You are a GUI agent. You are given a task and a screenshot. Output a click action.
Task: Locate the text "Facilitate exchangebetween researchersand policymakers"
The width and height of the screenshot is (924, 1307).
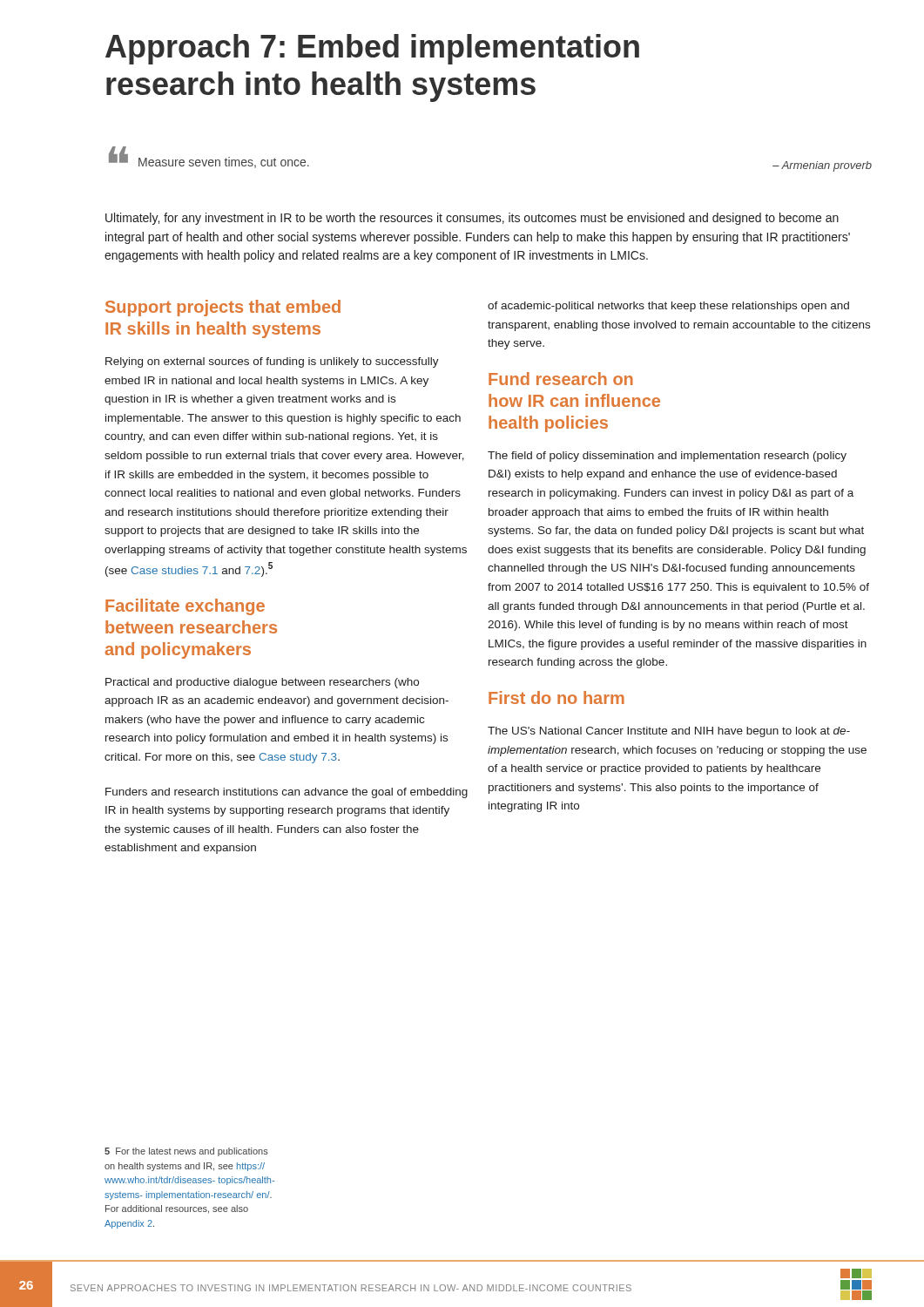pos(191,627)
